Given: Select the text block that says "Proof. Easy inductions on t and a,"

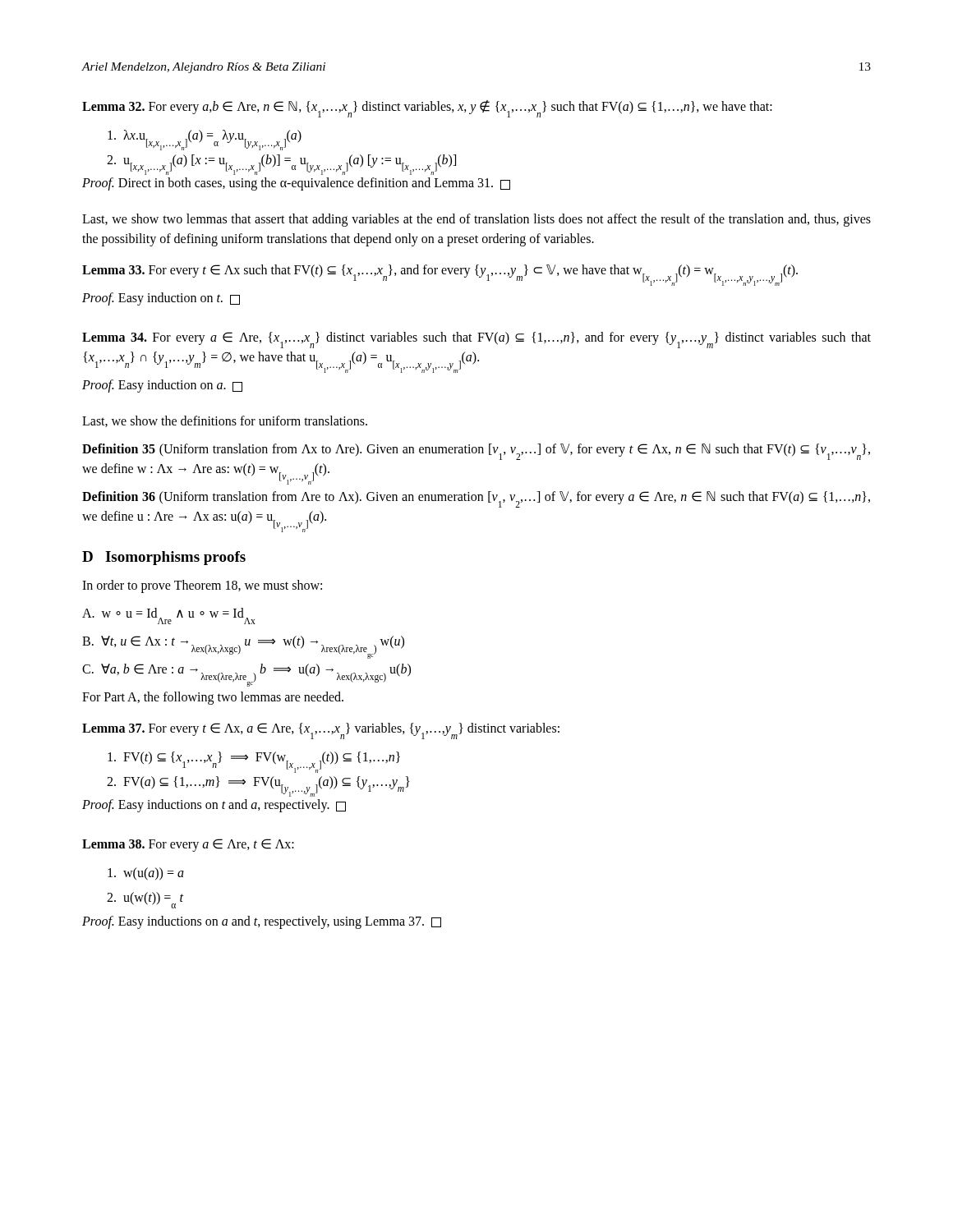Looking at the screenshot, I should (214, 806).
